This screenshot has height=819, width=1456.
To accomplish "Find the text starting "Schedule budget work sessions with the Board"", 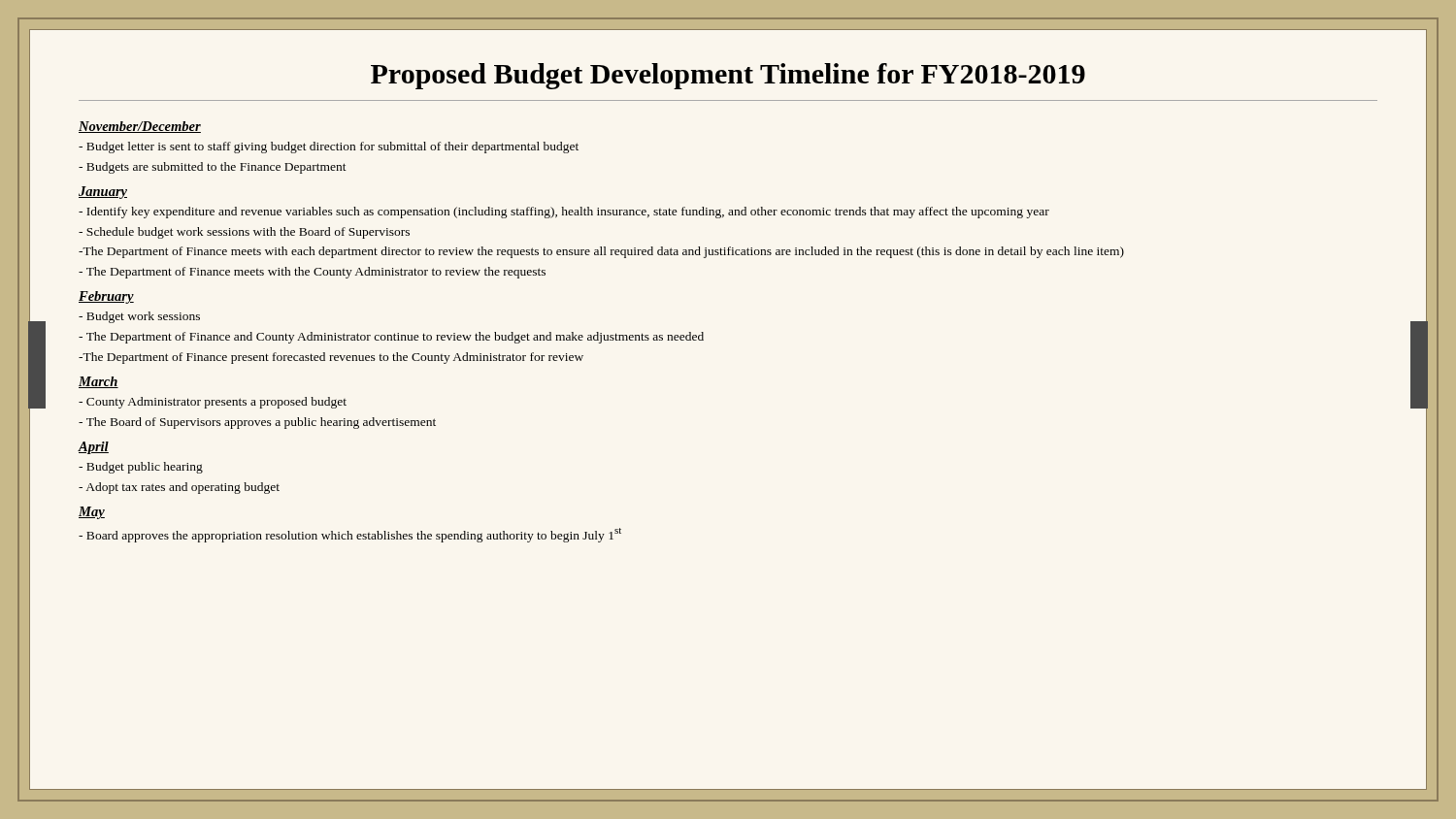I will click(244, 231).
